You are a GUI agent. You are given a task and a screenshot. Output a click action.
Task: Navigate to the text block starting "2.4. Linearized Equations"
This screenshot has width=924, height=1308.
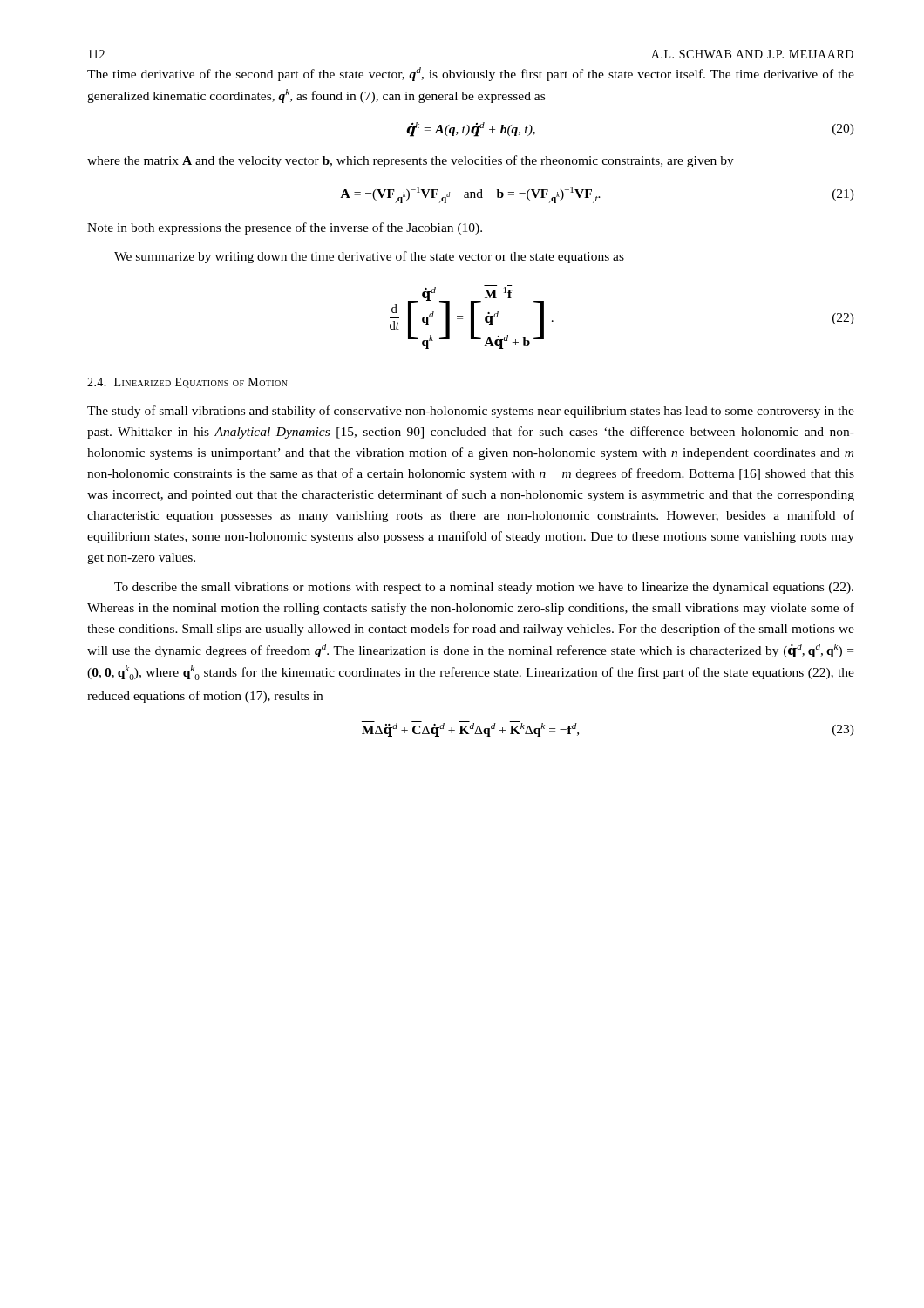point(187,383)
